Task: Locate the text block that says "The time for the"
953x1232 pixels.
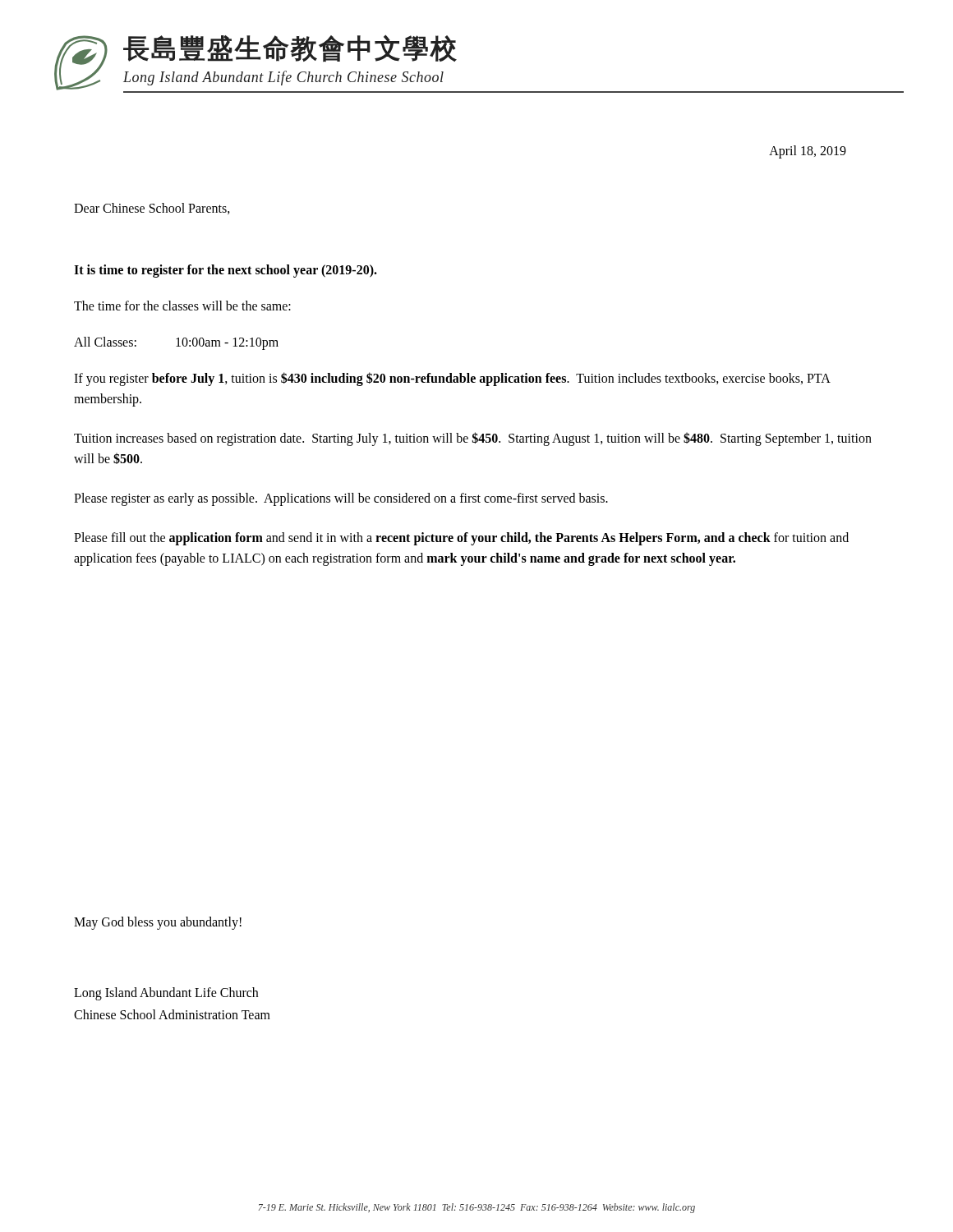Action: click(x=183, y=306)
